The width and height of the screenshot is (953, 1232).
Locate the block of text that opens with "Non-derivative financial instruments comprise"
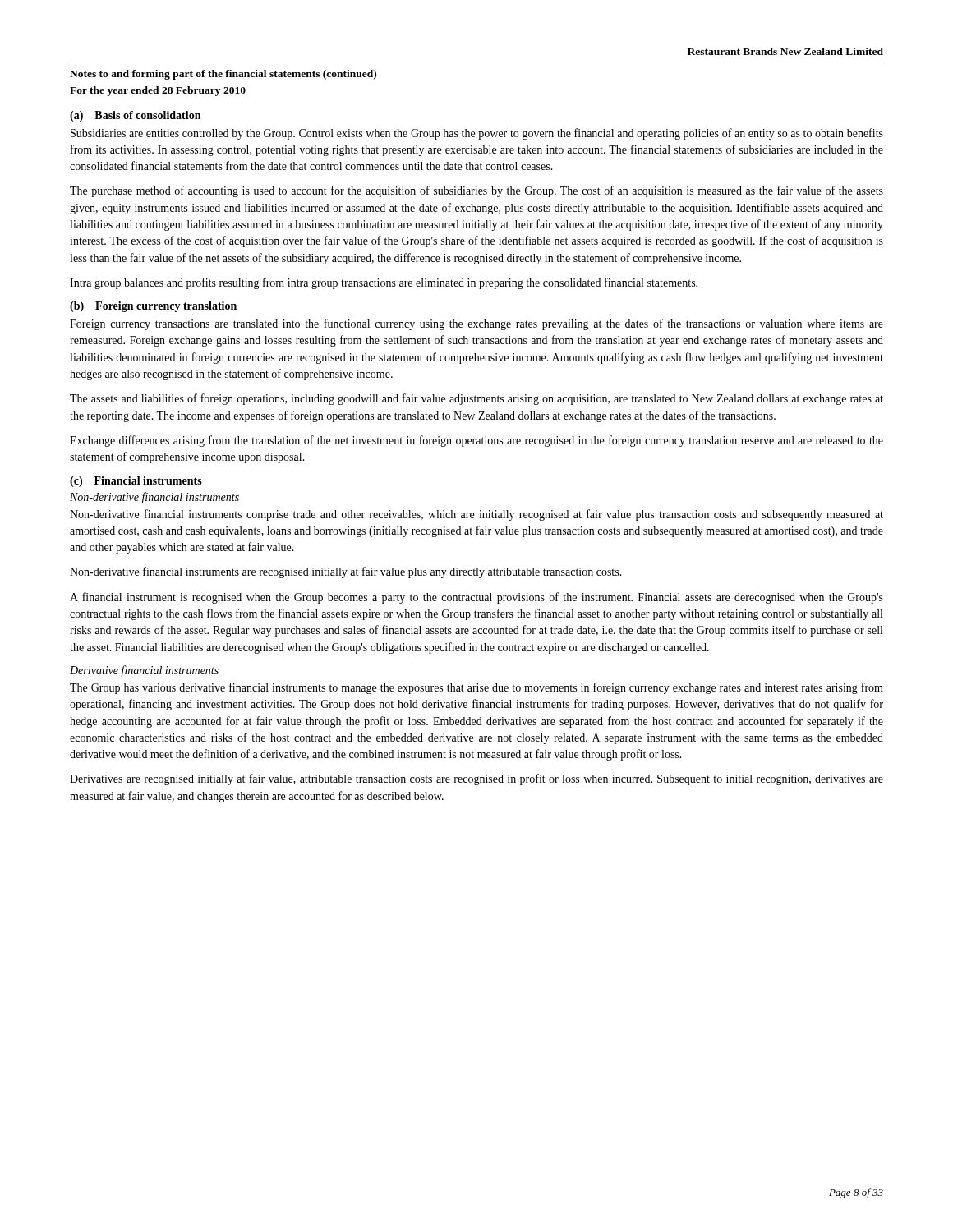(476, 531)
